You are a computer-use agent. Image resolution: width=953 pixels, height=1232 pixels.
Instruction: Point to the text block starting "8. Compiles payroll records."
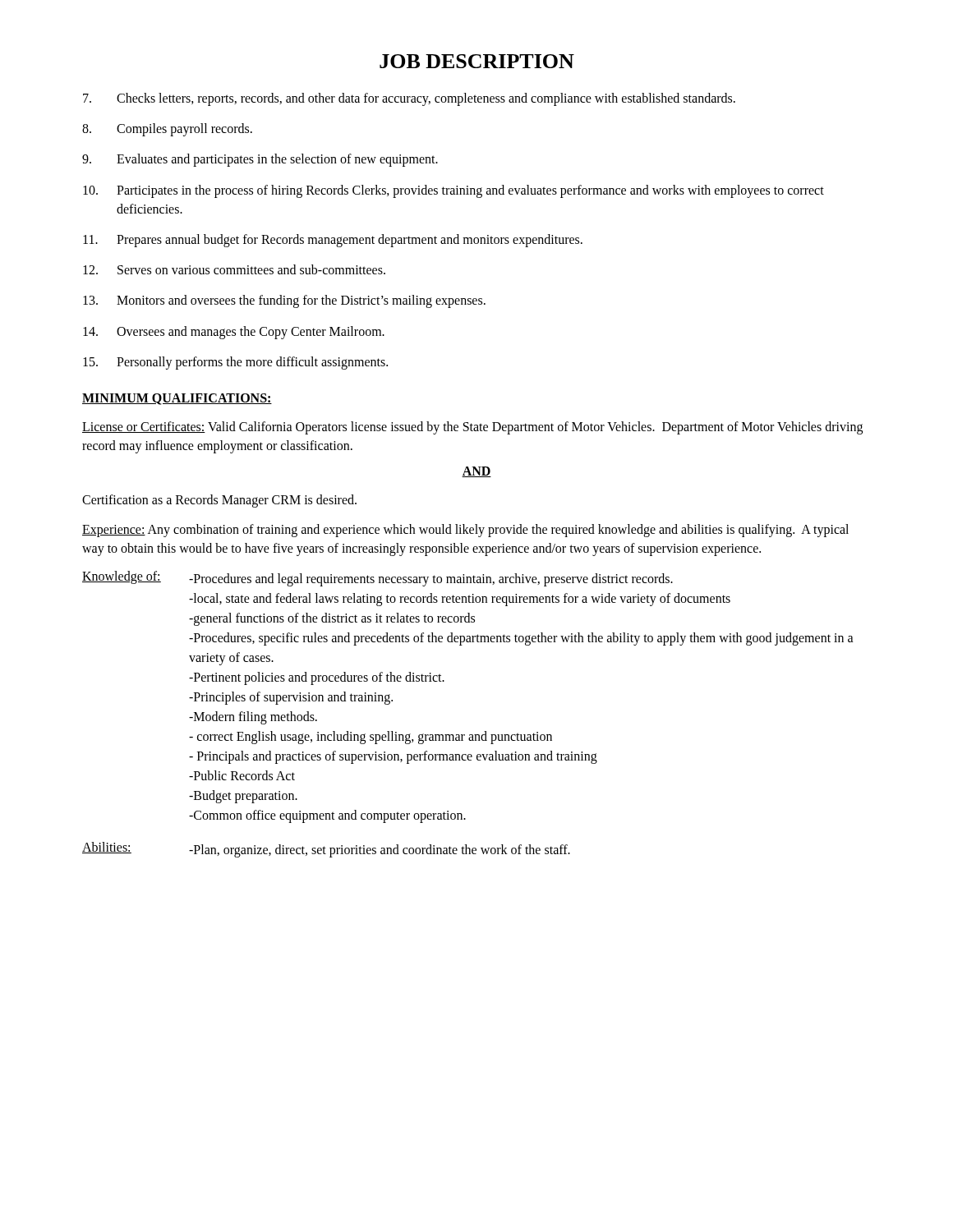pyautogui.click(x=167, y=130)
